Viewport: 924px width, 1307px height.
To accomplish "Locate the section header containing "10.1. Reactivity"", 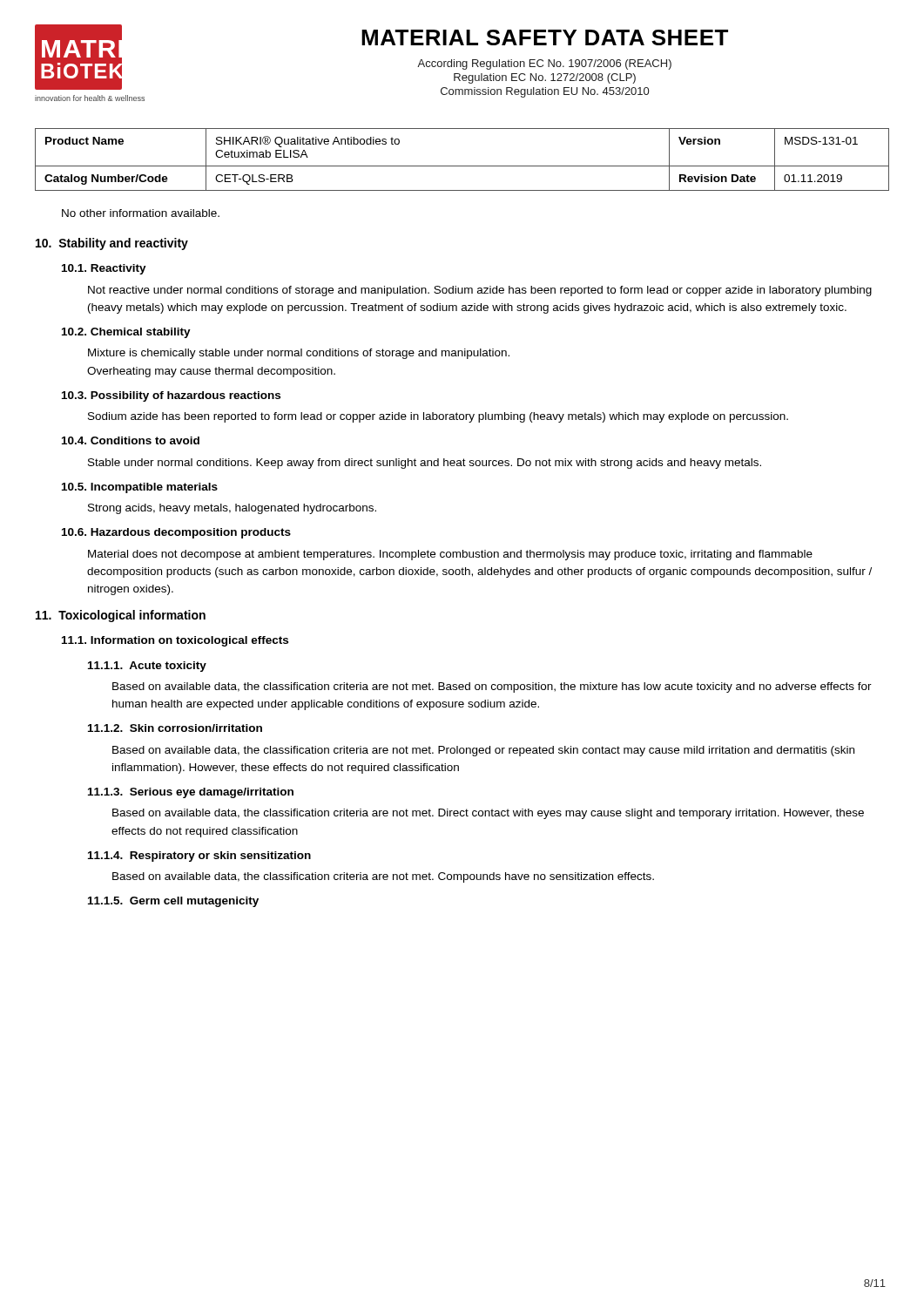I will [x=103, y=268].
